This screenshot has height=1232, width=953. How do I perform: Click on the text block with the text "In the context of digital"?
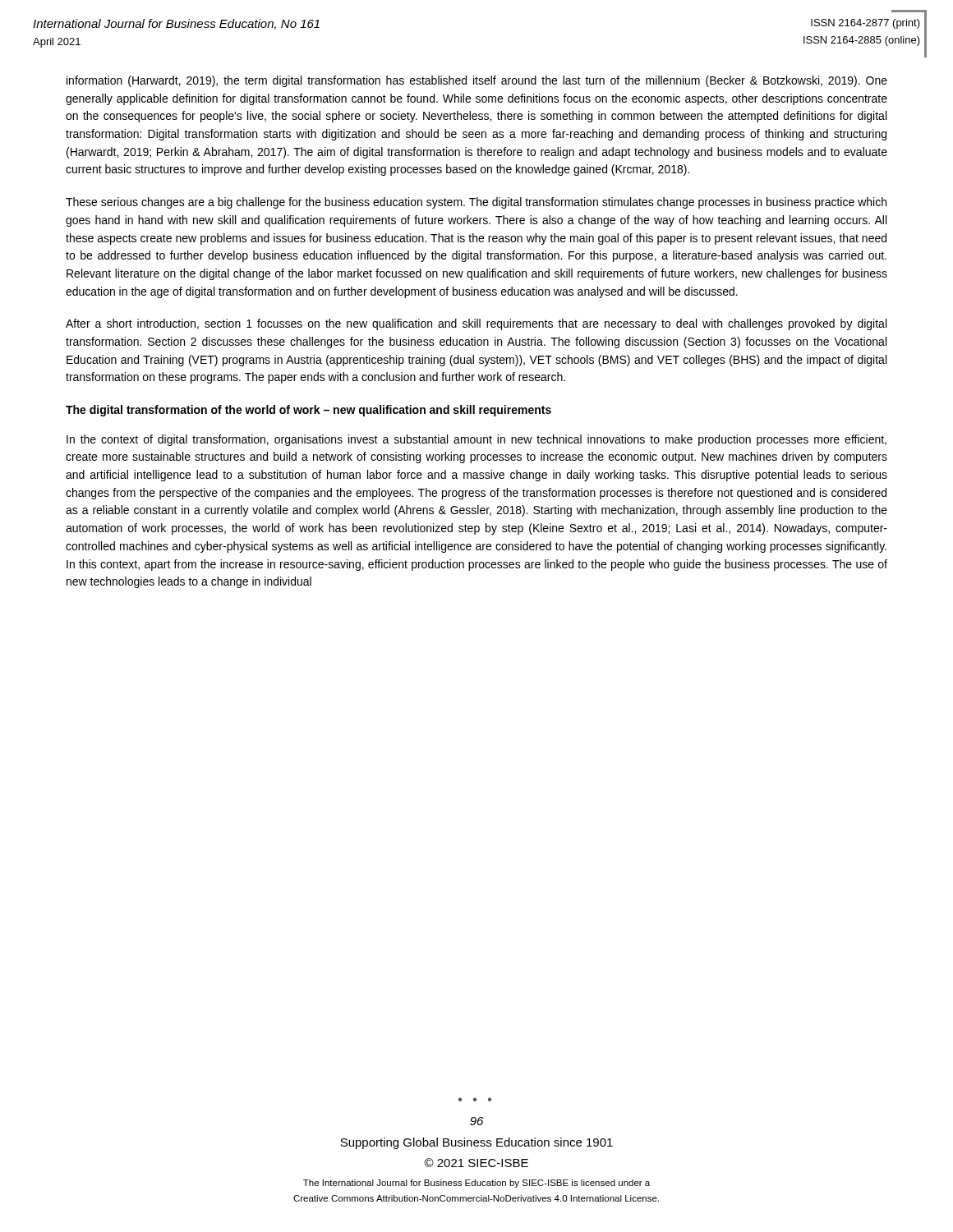coord(476,510)
